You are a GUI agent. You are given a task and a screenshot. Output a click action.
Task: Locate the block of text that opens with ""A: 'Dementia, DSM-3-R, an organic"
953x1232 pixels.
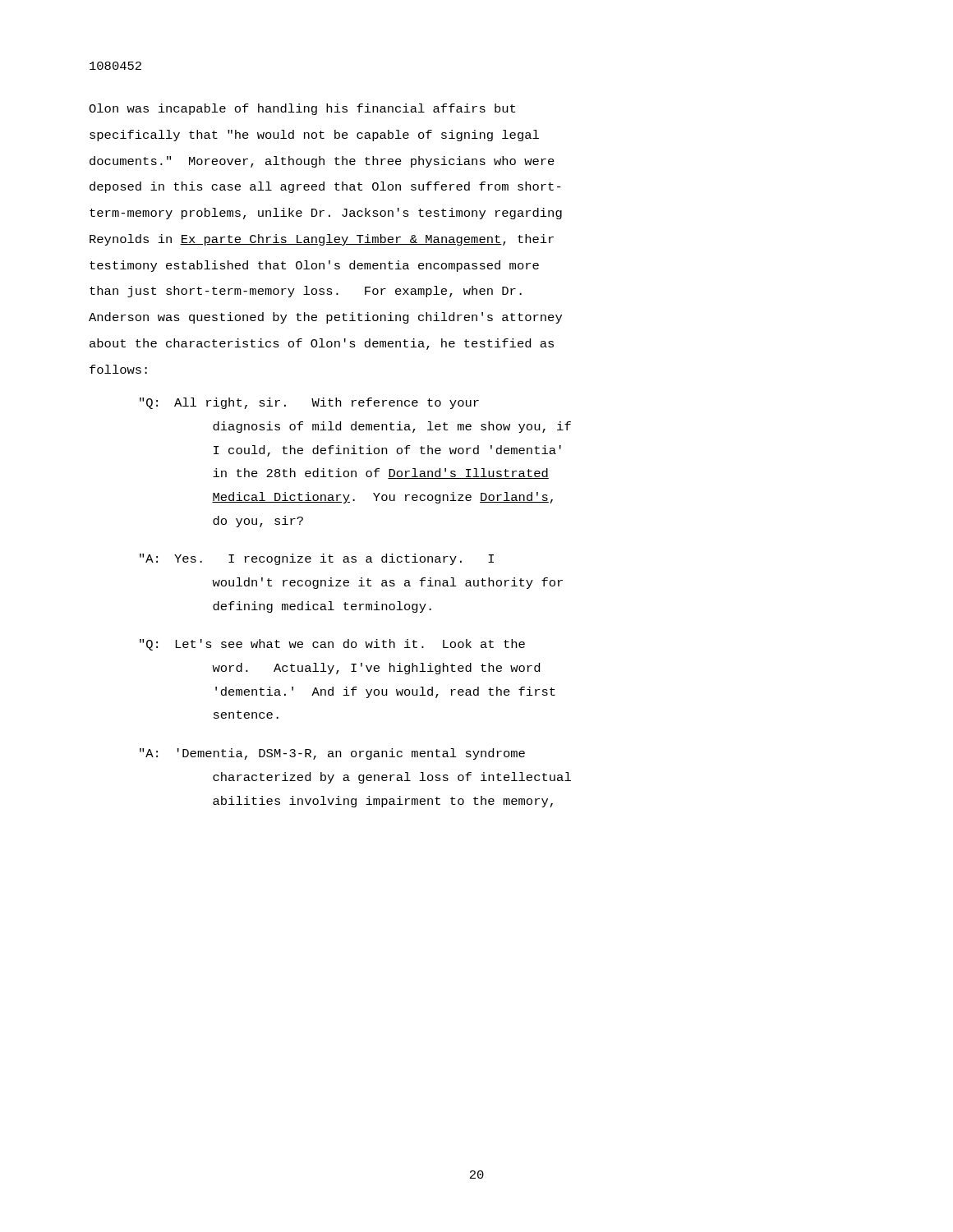[x=501, y=778]
